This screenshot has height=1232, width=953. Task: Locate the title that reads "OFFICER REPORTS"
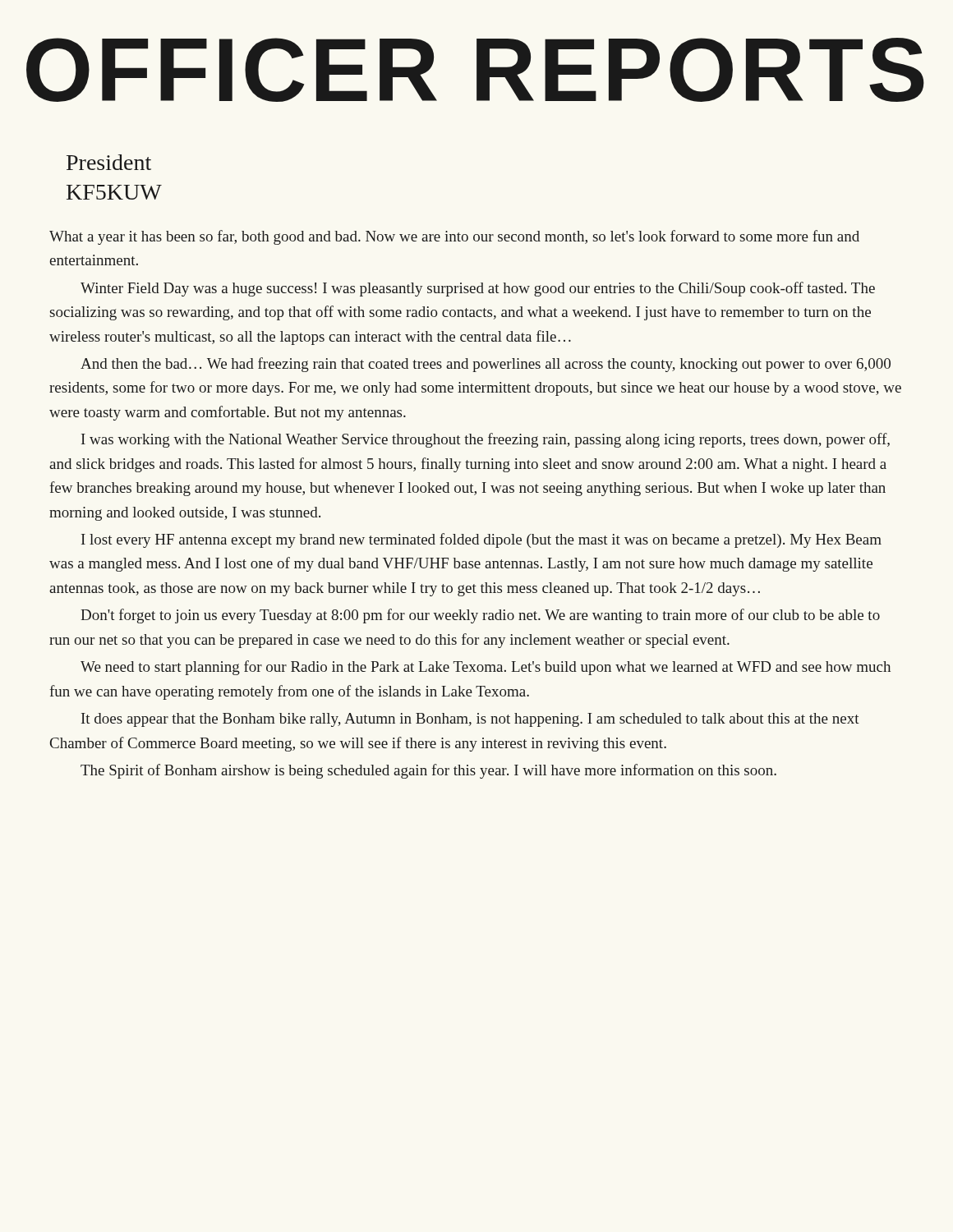[x=476, y=69]
